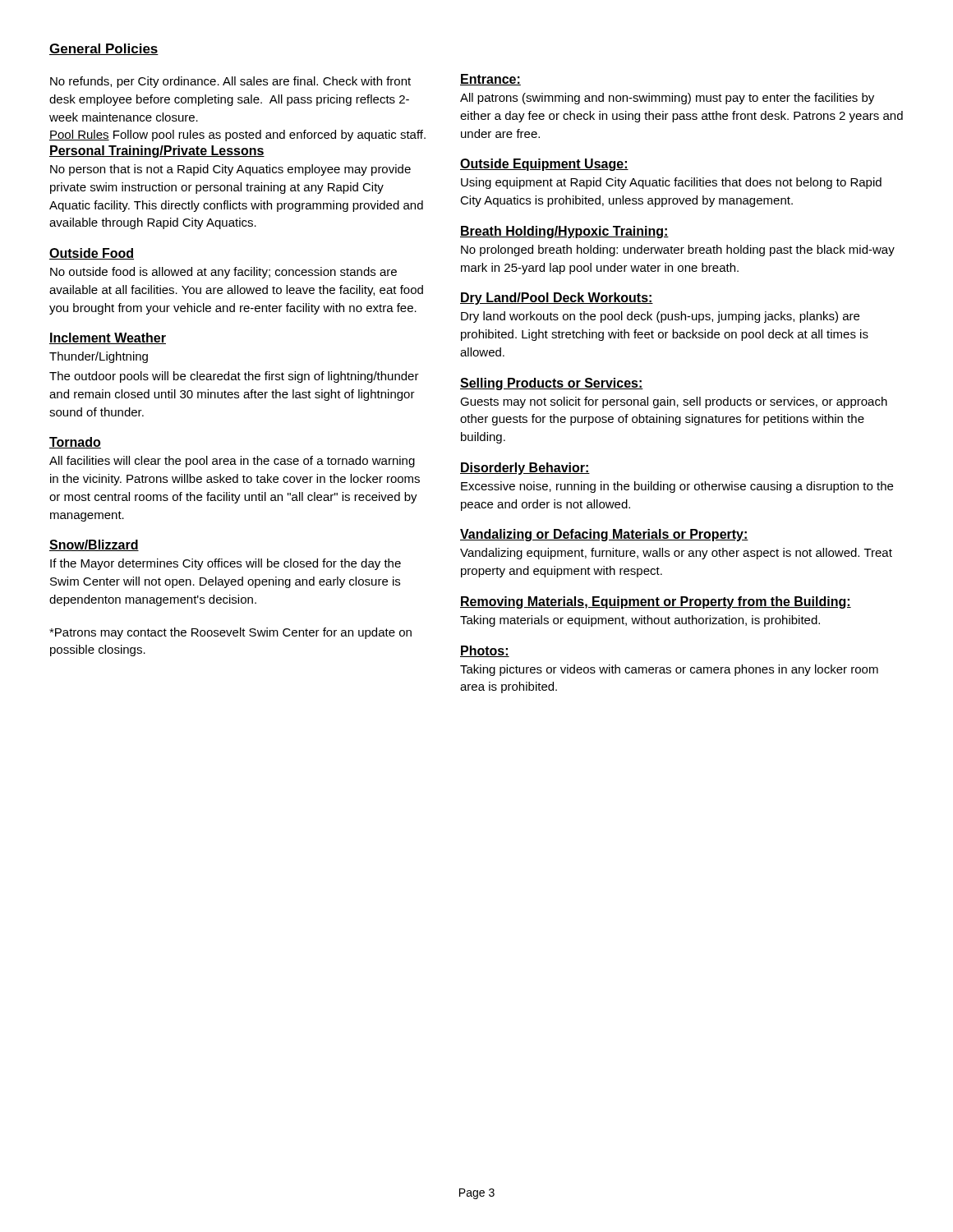
Task: Find "Selling Products or Services:" on this page
Action: tap(551, 383)
